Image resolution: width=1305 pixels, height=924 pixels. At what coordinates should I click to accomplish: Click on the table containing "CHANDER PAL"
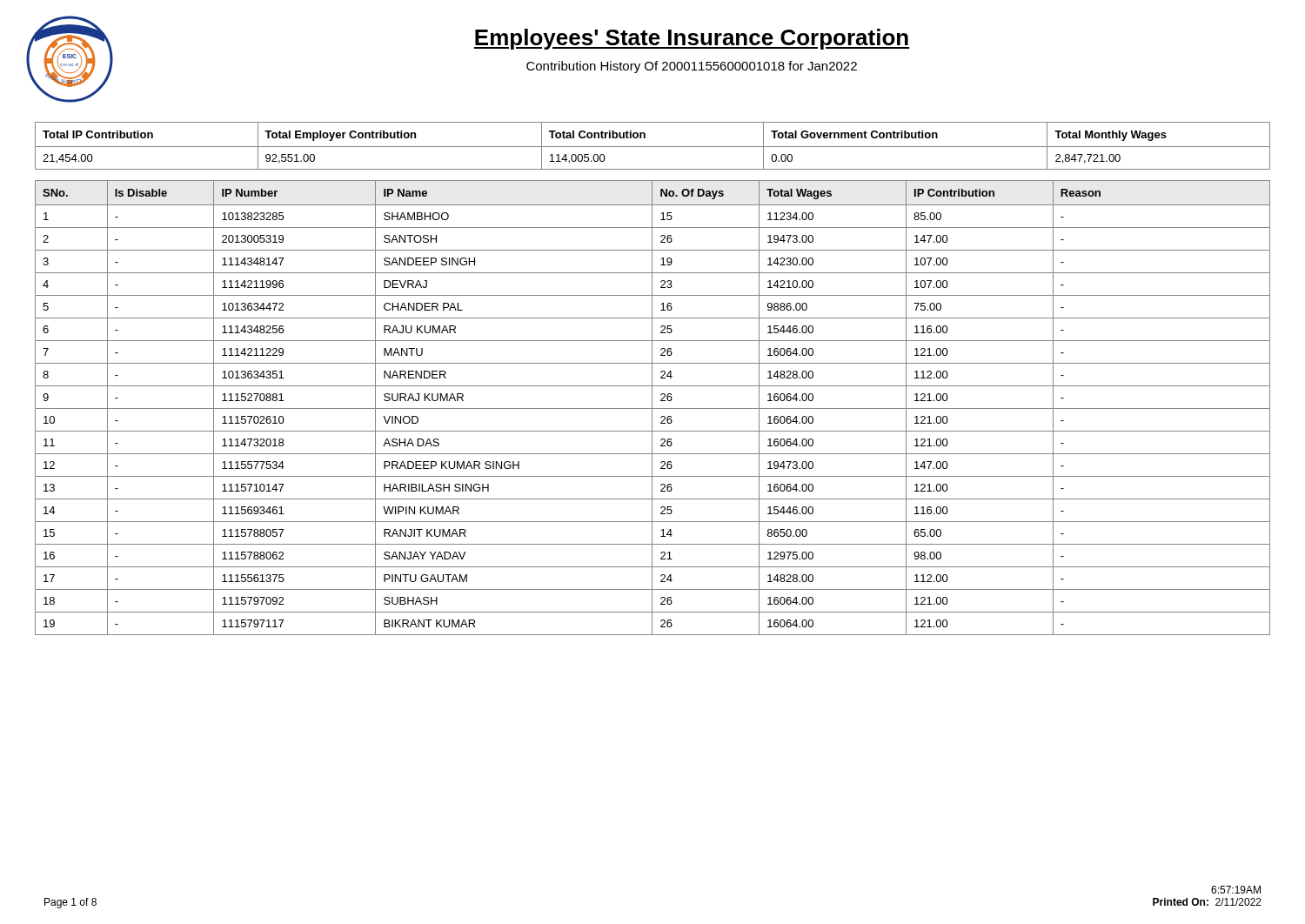[x=652, y=408]
